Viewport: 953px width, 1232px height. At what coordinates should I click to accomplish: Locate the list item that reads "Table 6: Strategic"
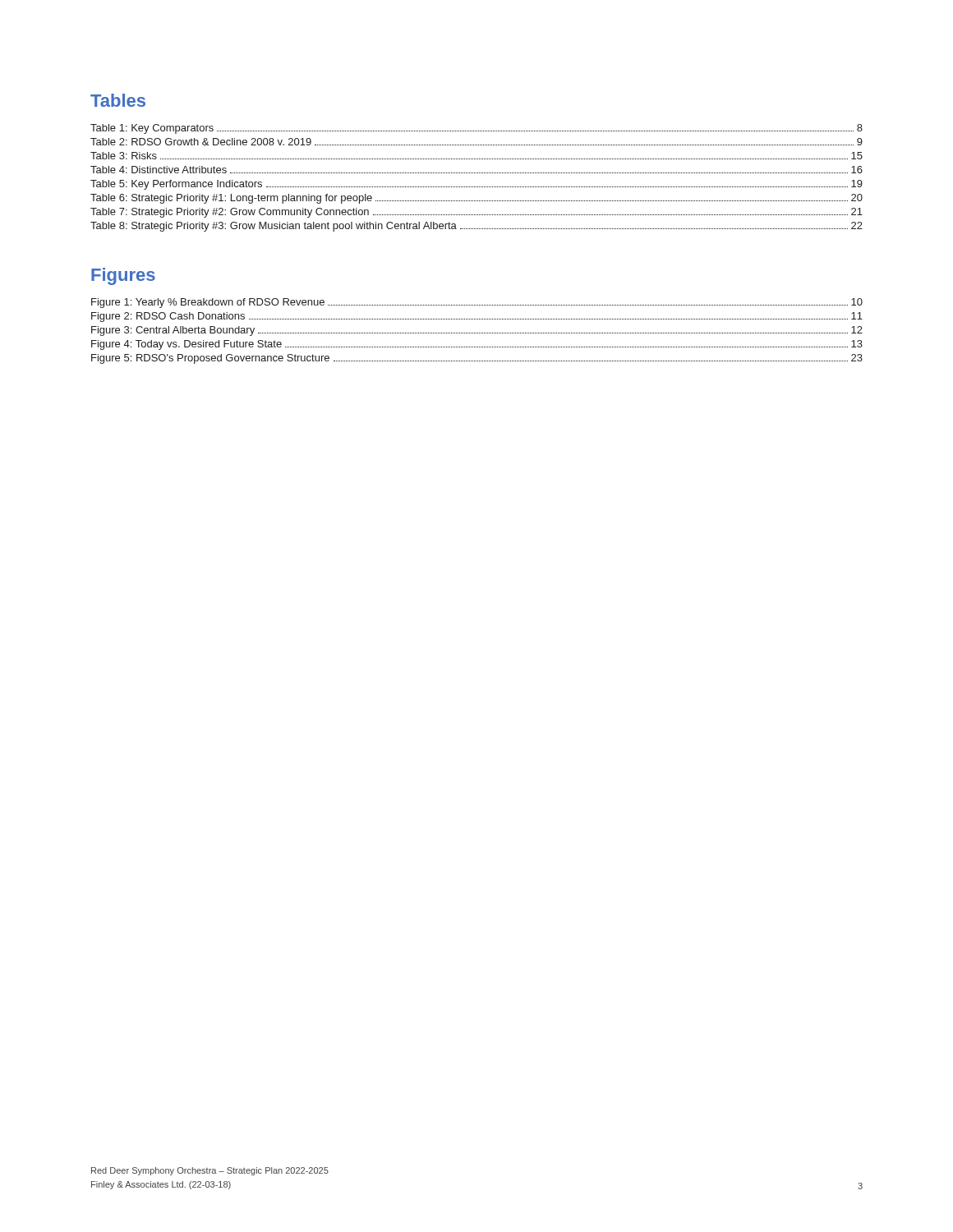pos(476,197)
